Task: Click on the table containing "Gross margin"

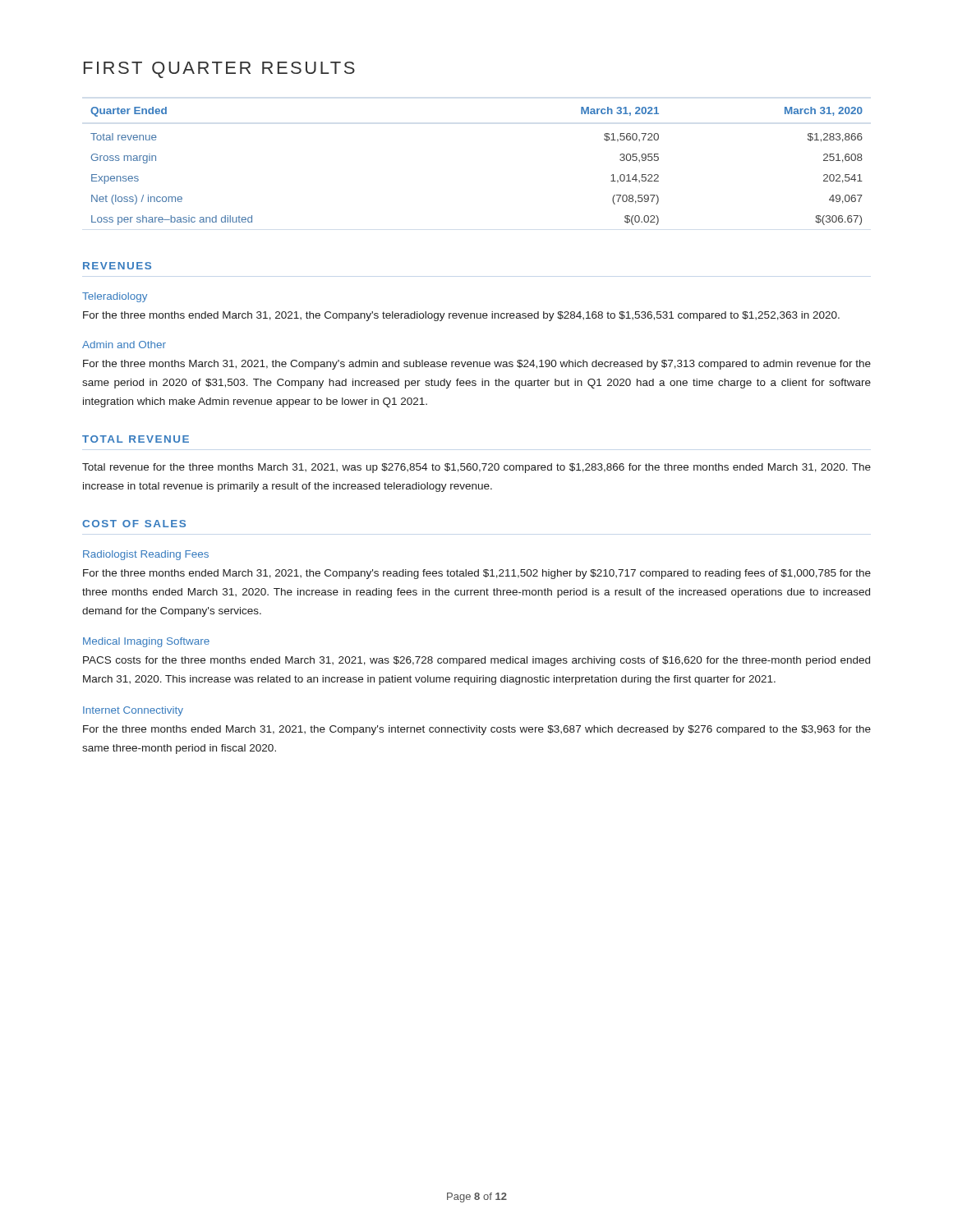Action: tap(476, 163)
